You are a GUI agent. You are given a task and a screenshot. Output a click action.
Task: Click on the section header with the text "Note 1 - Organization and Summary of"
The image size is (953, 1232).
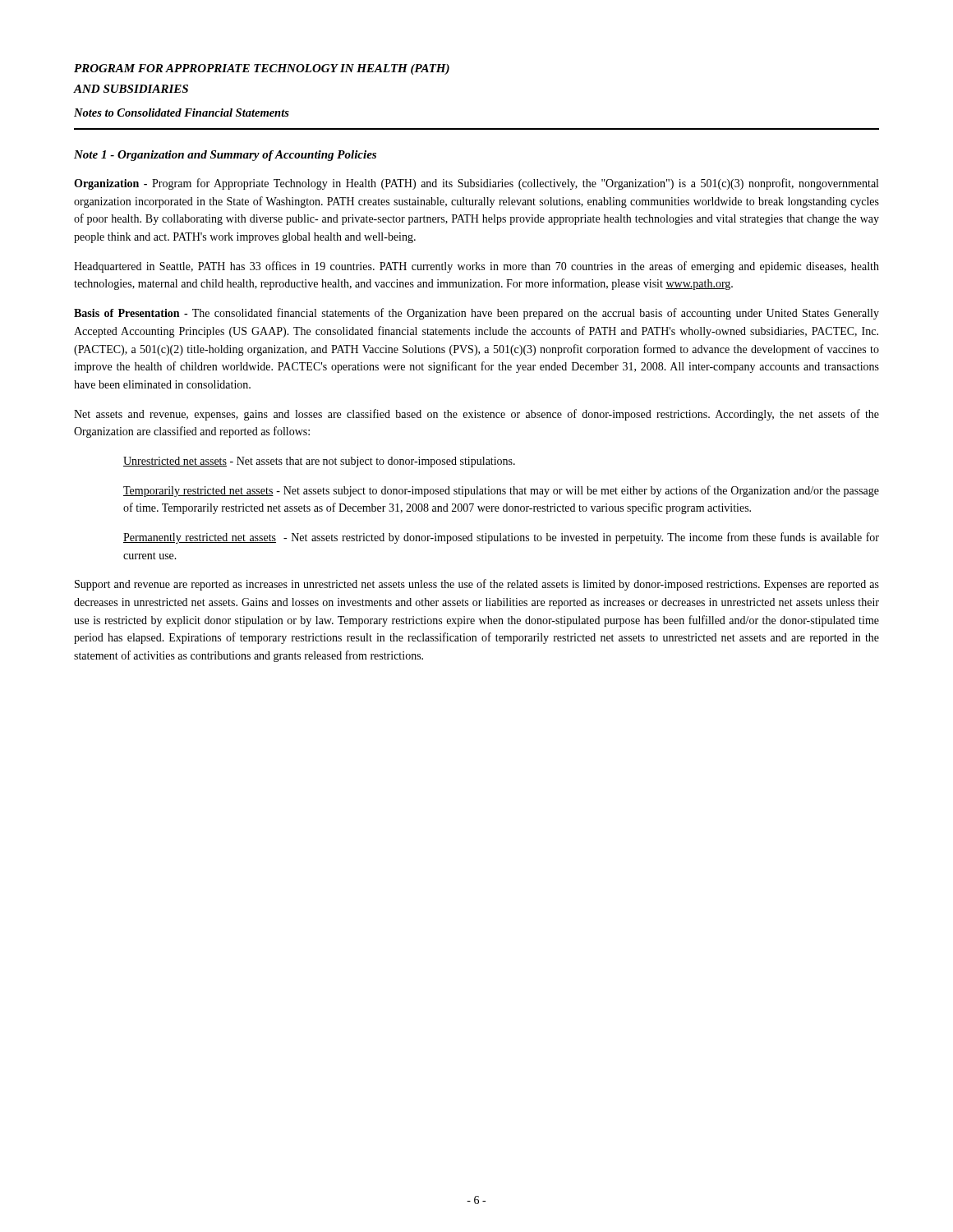pos(225,156)
